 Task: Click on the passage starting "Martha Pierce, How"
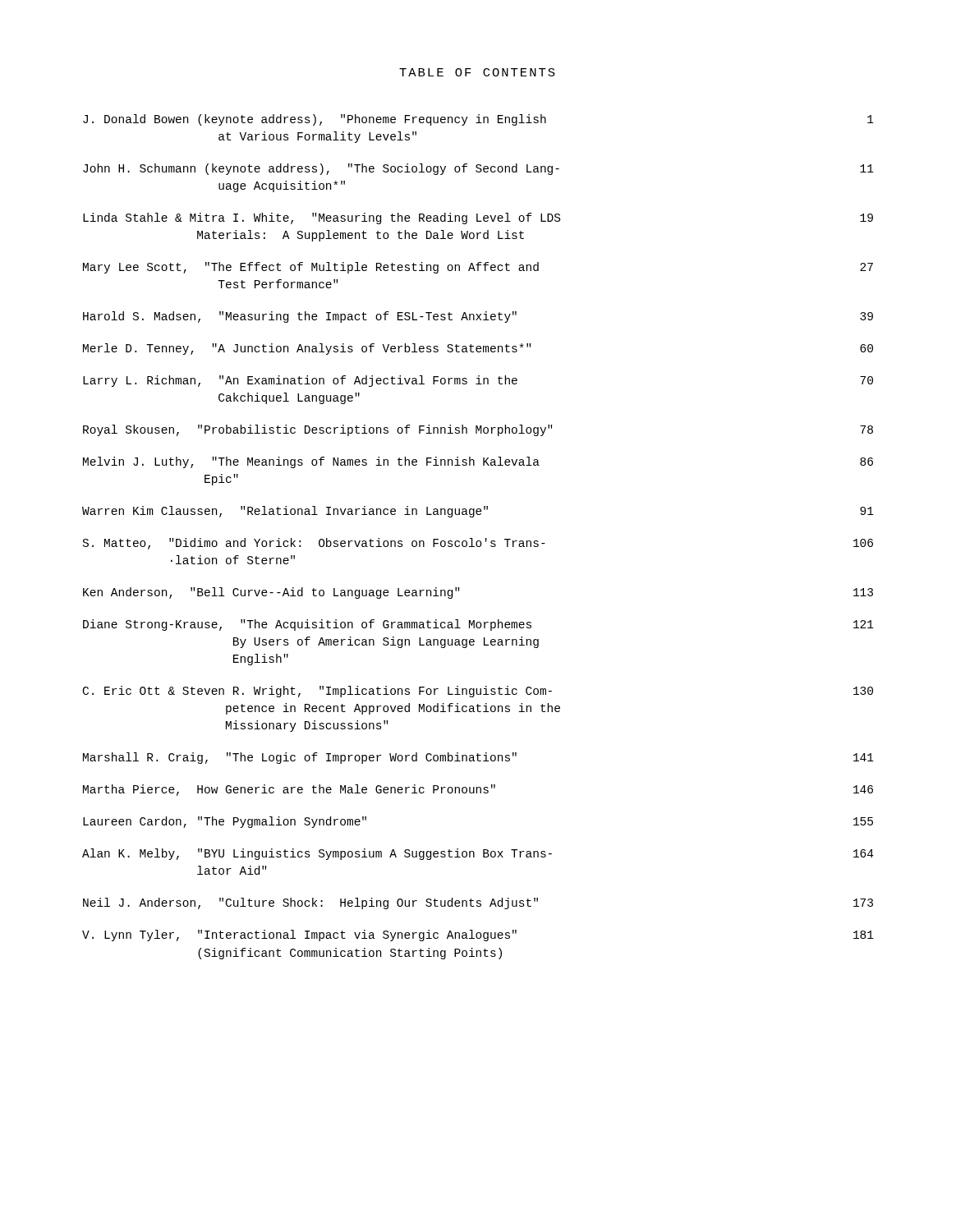pos(478,791)
